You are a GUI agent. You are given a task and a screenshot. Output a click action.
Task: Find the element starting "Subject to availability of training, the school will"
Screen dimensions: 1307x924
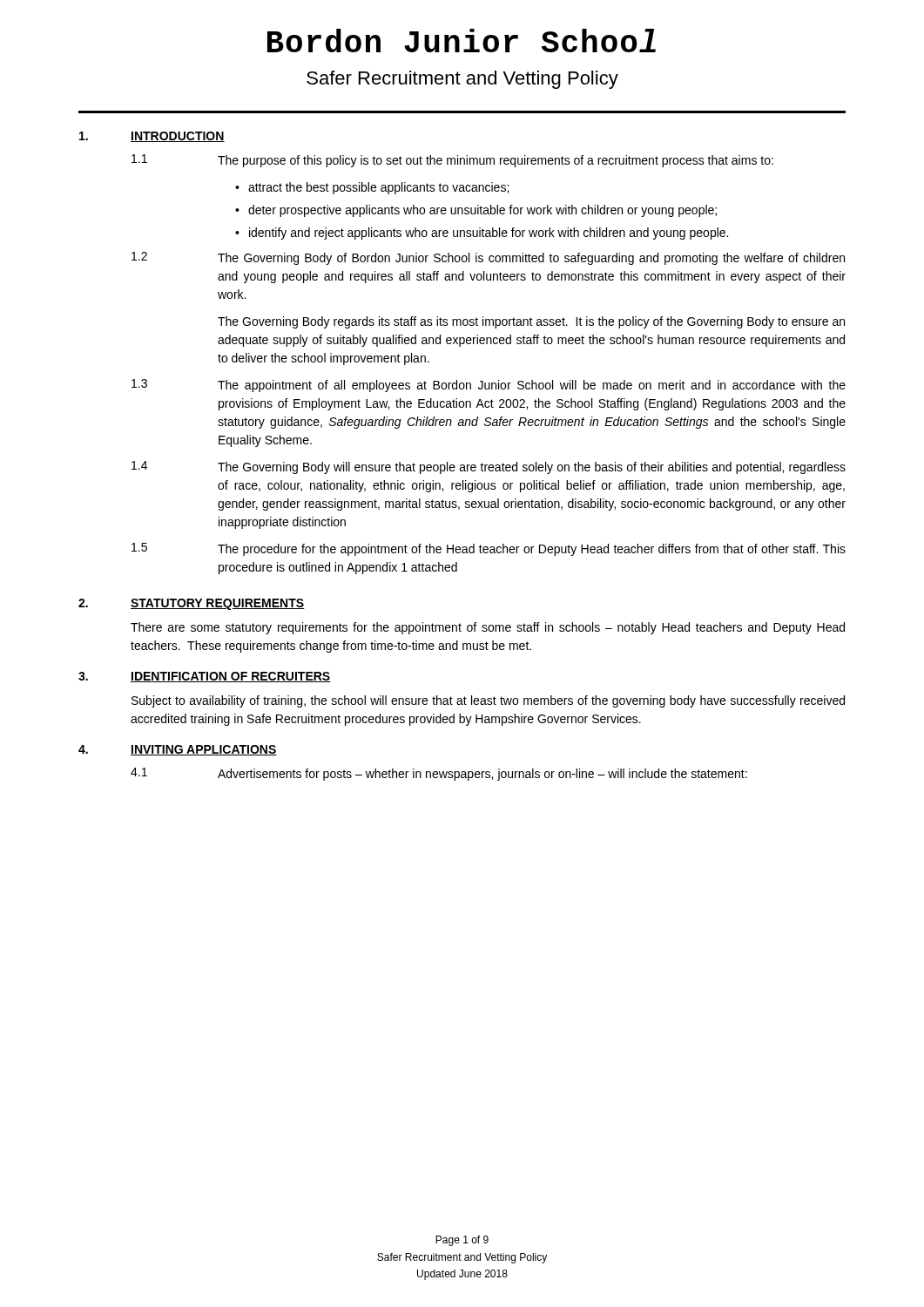[488, 710]
